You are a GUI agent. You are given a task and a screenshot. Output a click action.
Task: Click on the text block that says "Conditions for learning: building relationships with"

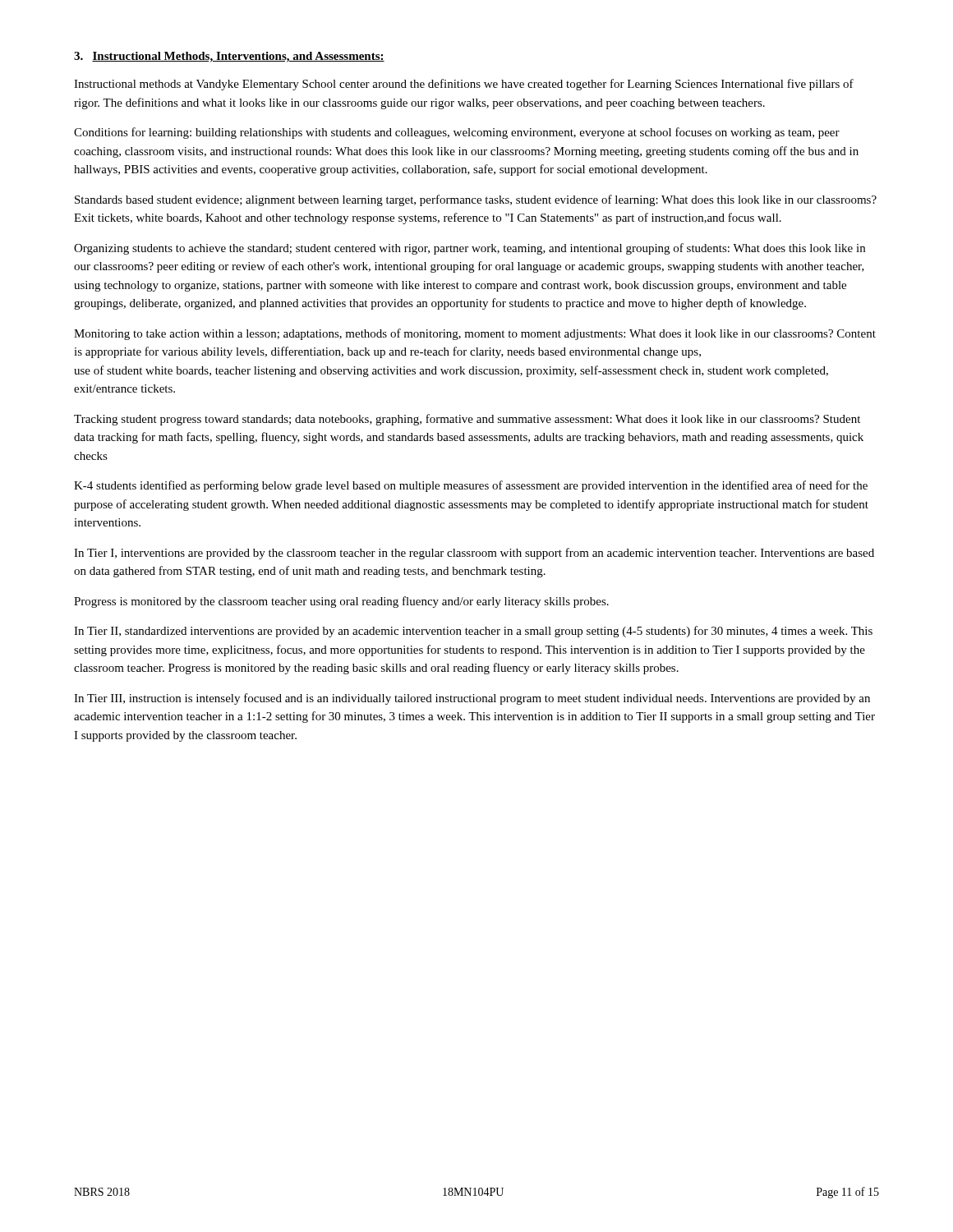(466, 151)
